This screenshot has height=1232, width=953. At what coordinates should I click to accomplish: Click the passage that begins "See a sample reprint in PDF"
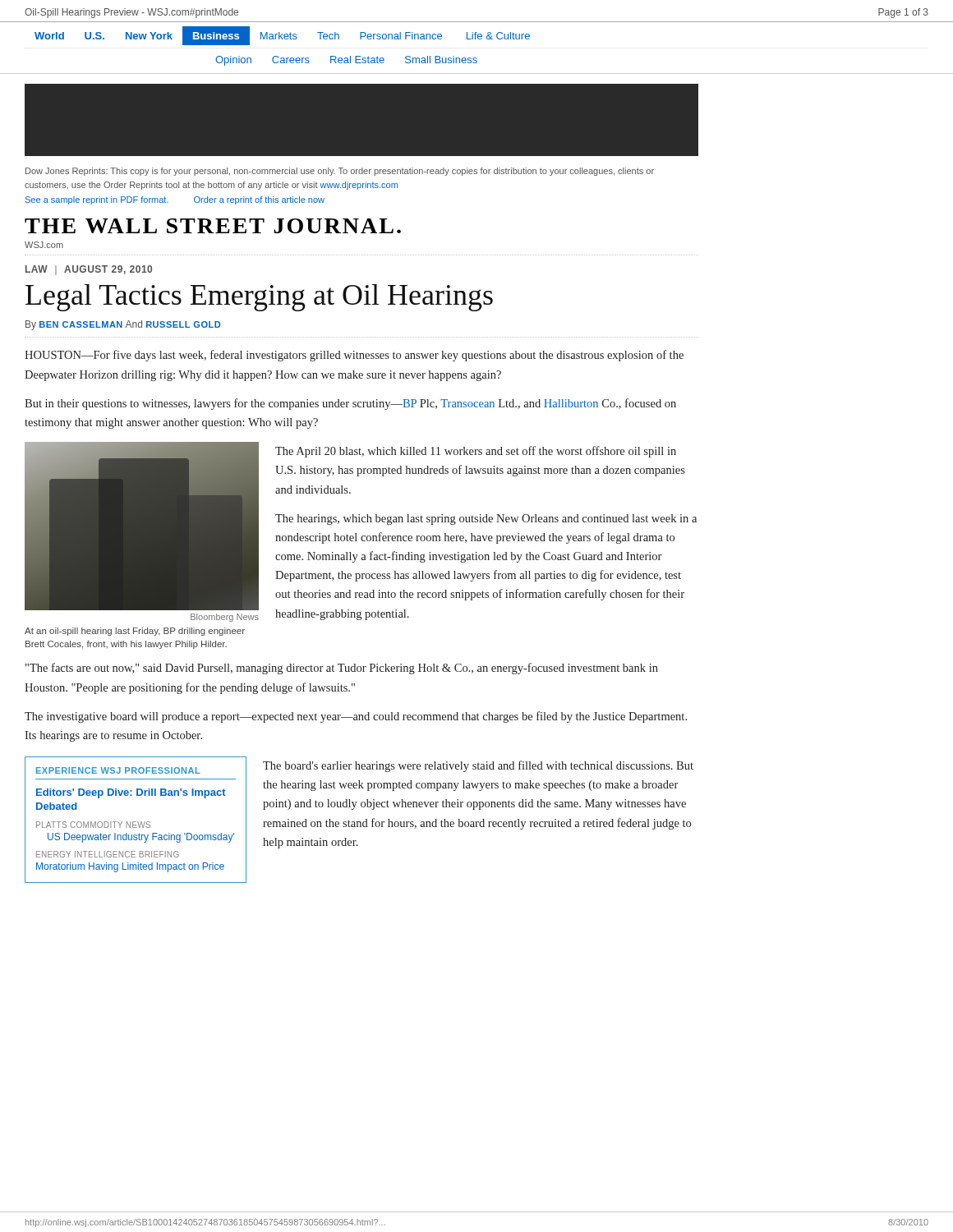pos(175,200)
